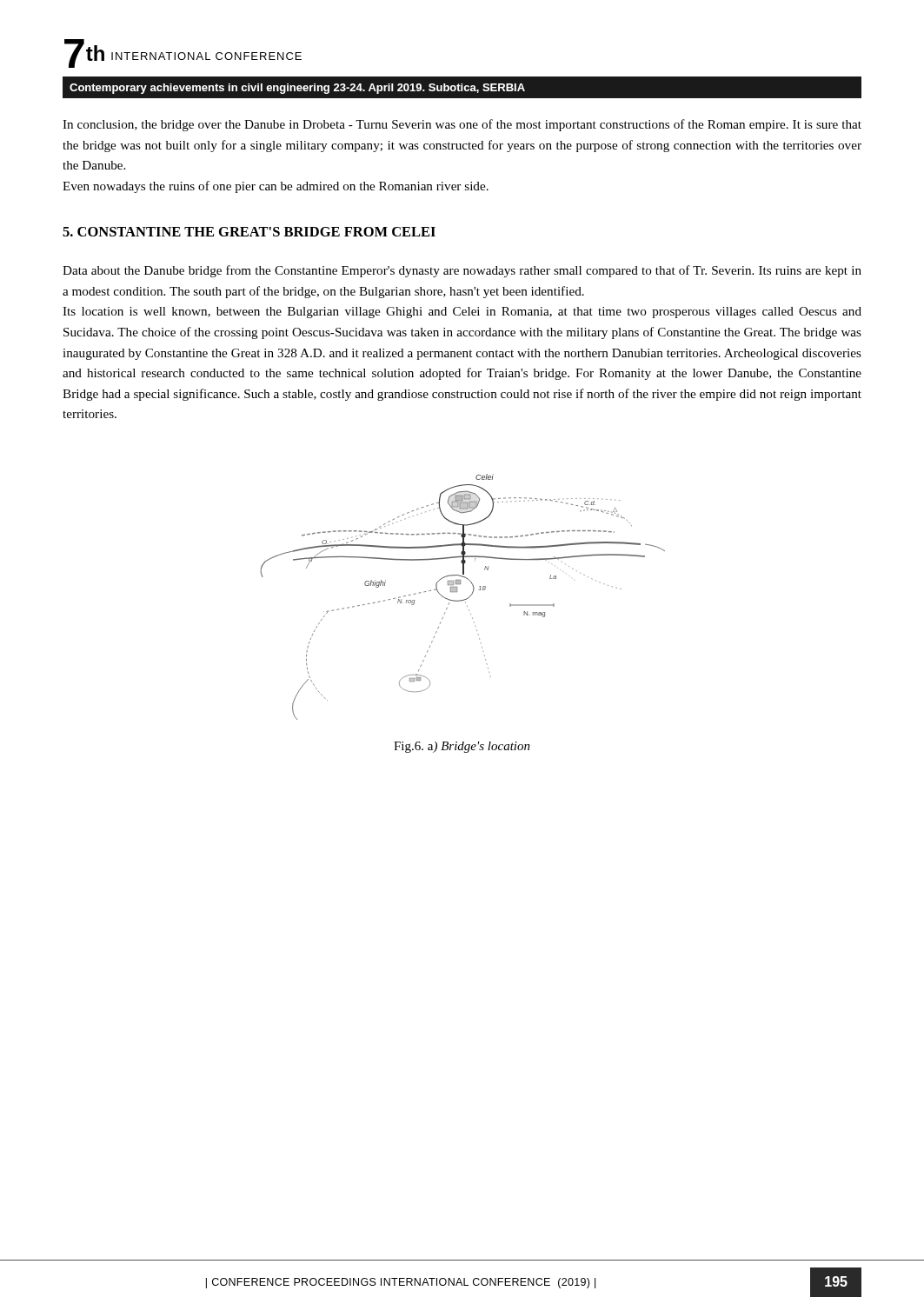Find the element starting "Fig.6. a) Bridge's location"
This screenshot has width=924, height=1304.
point(462,746)
